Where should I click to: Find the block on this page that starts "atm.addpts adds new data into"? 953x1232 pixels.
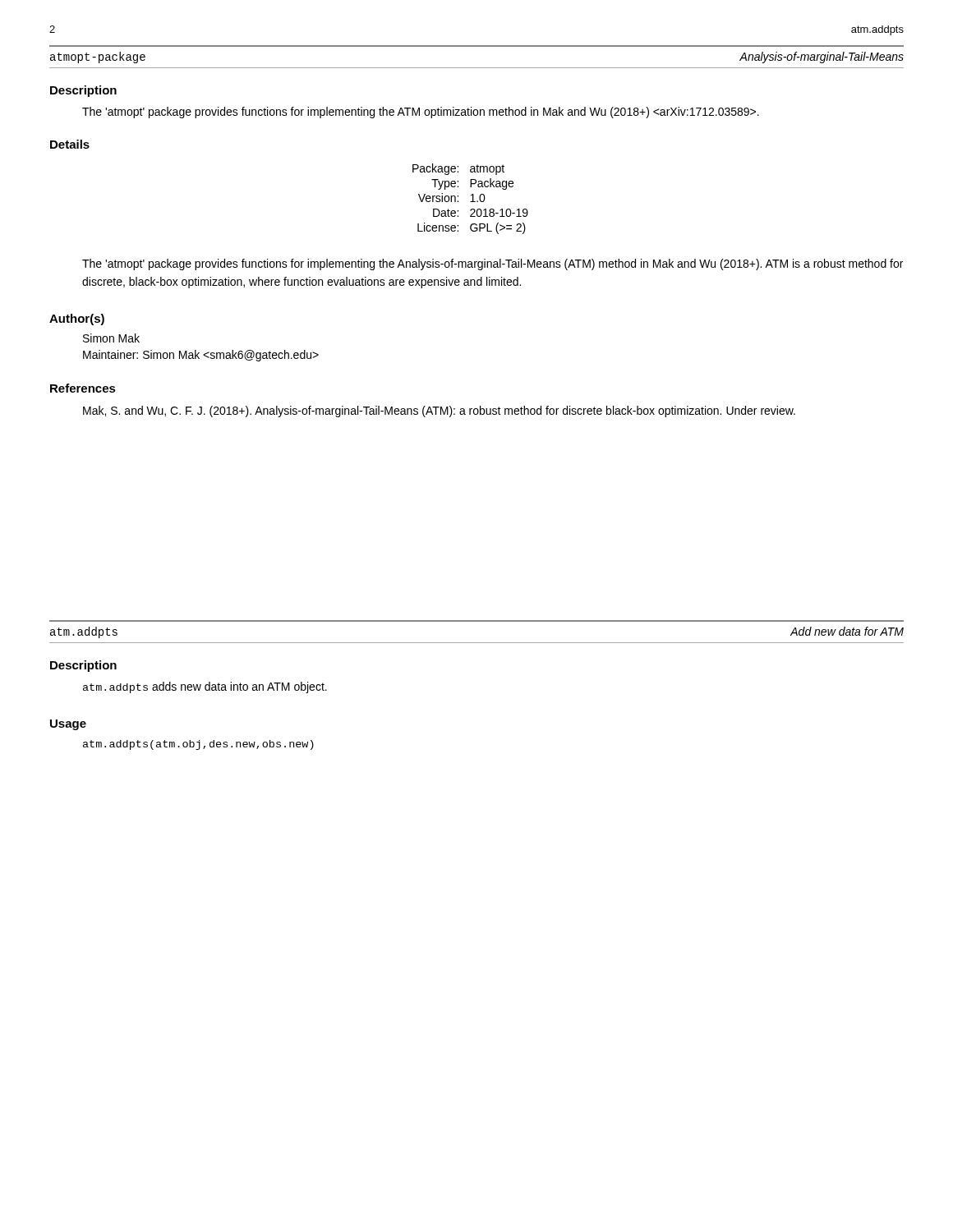pos(205,687)
